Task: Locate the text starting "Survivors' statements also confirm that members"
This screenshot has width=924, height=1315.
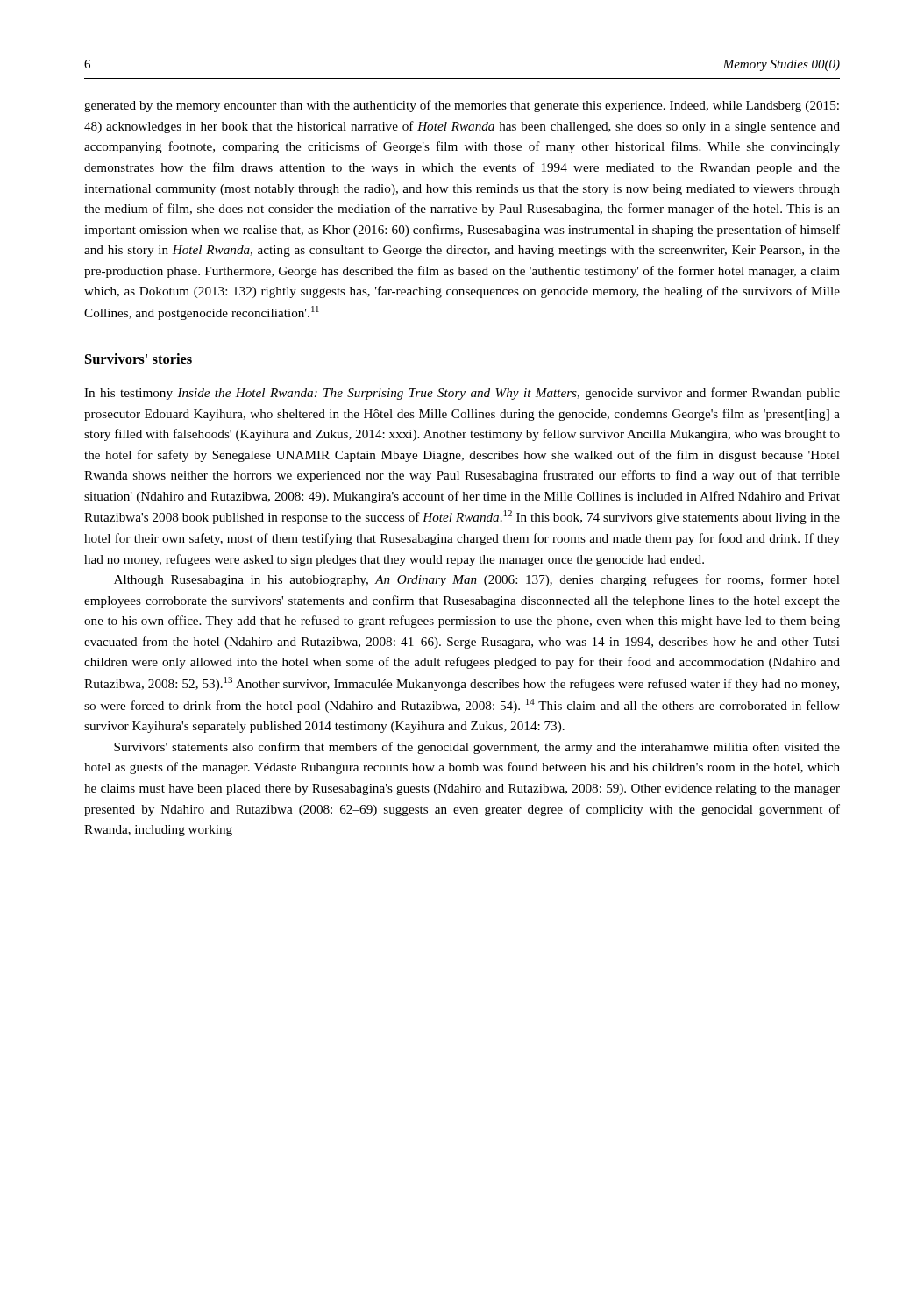Action: pos(462,788)
